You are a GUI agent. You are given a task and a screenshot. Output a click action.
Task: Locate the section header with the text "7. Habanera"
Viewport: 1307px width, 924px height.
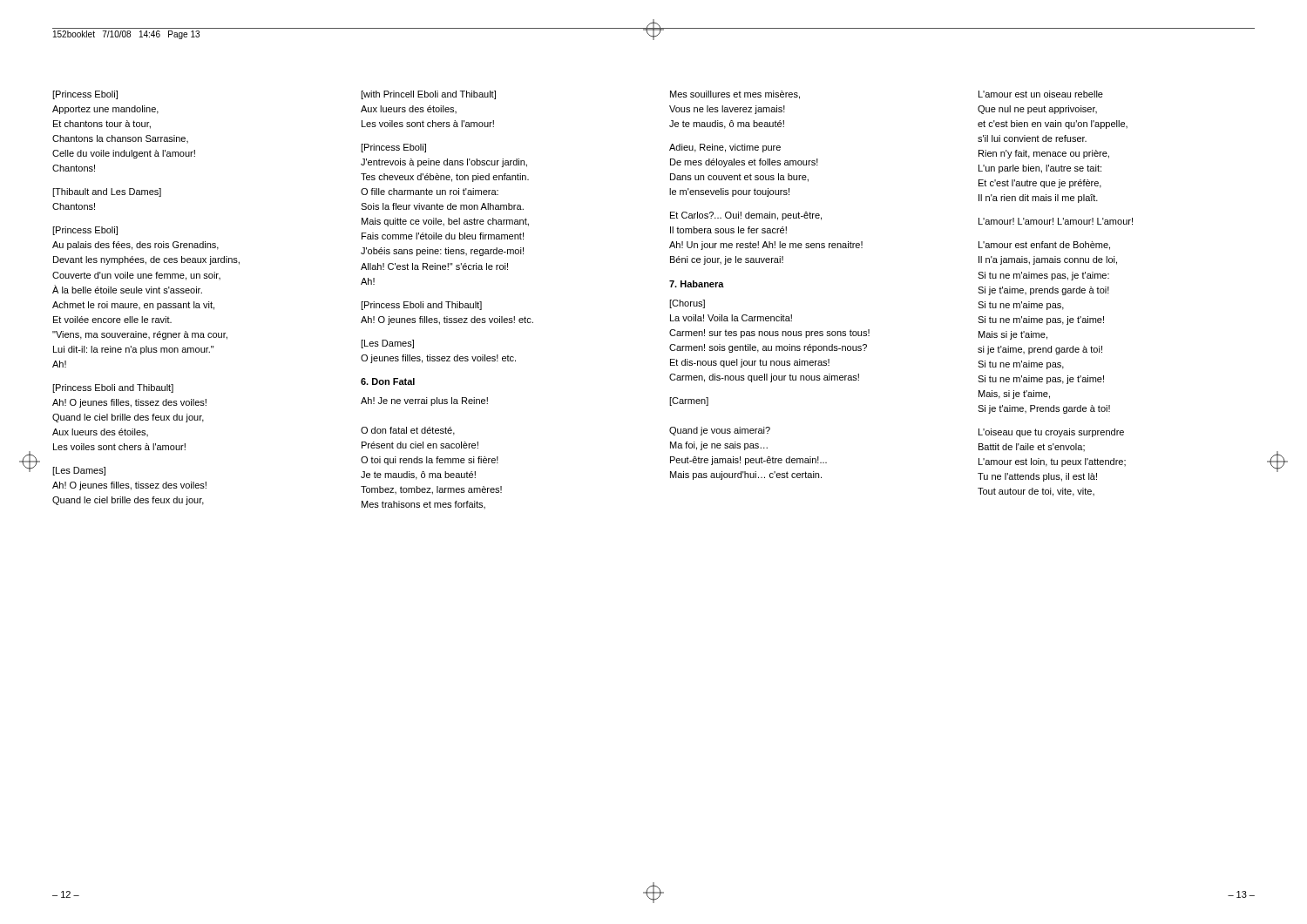click(697, 284)
